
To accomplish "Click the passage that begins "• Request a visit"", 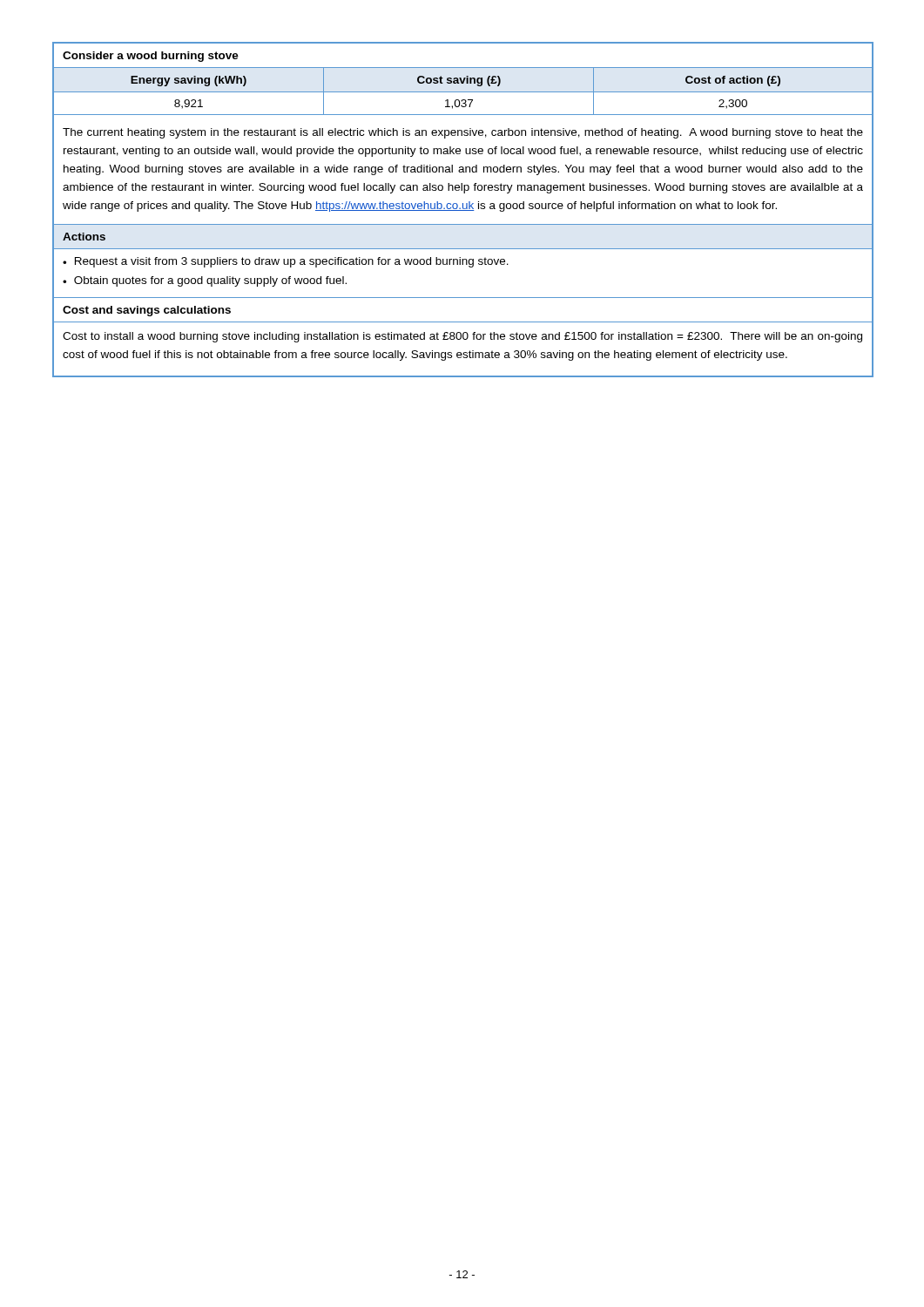I will coord(286,261).
